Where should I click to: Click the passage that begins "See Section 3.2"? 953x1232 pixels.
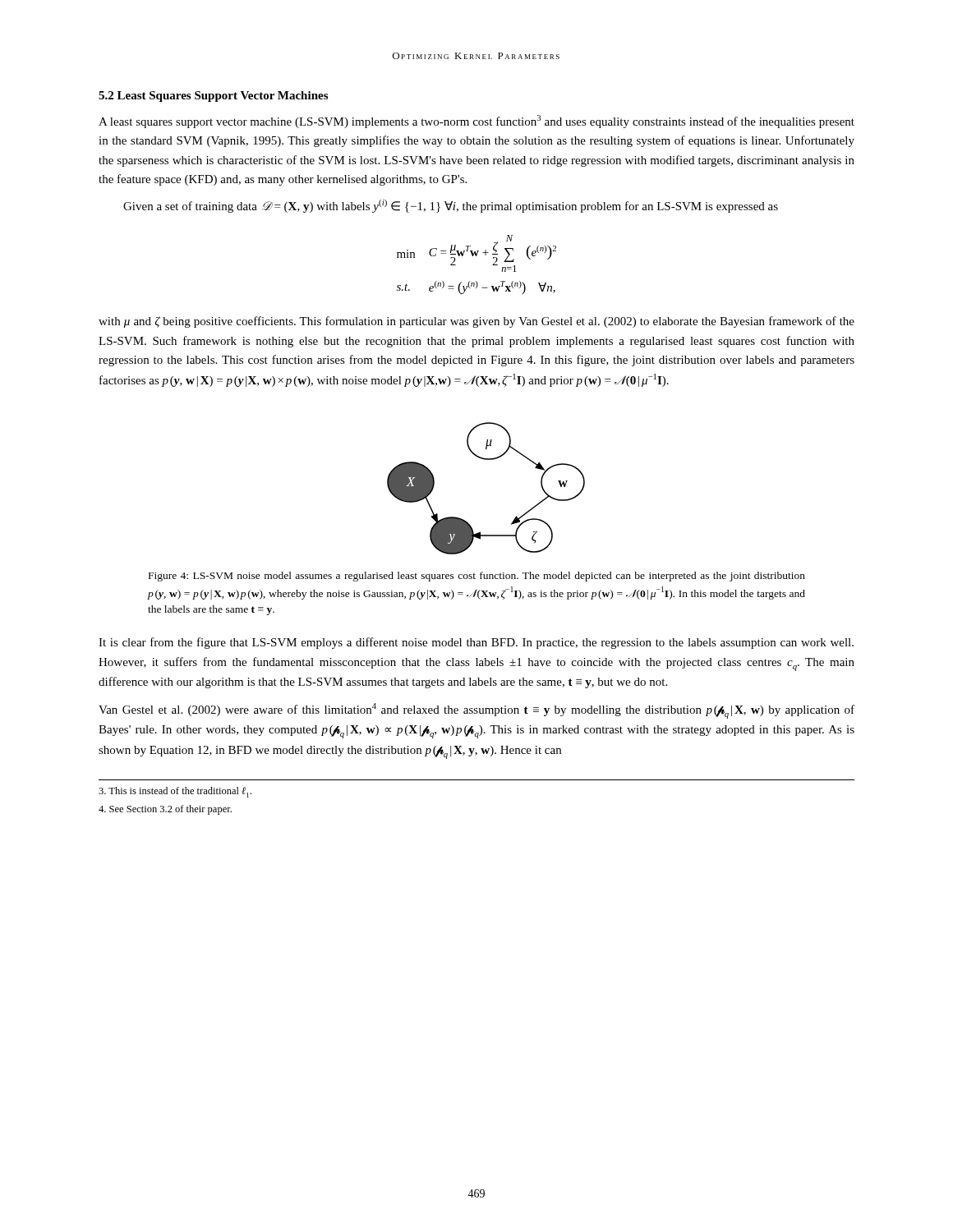point(165,809)
